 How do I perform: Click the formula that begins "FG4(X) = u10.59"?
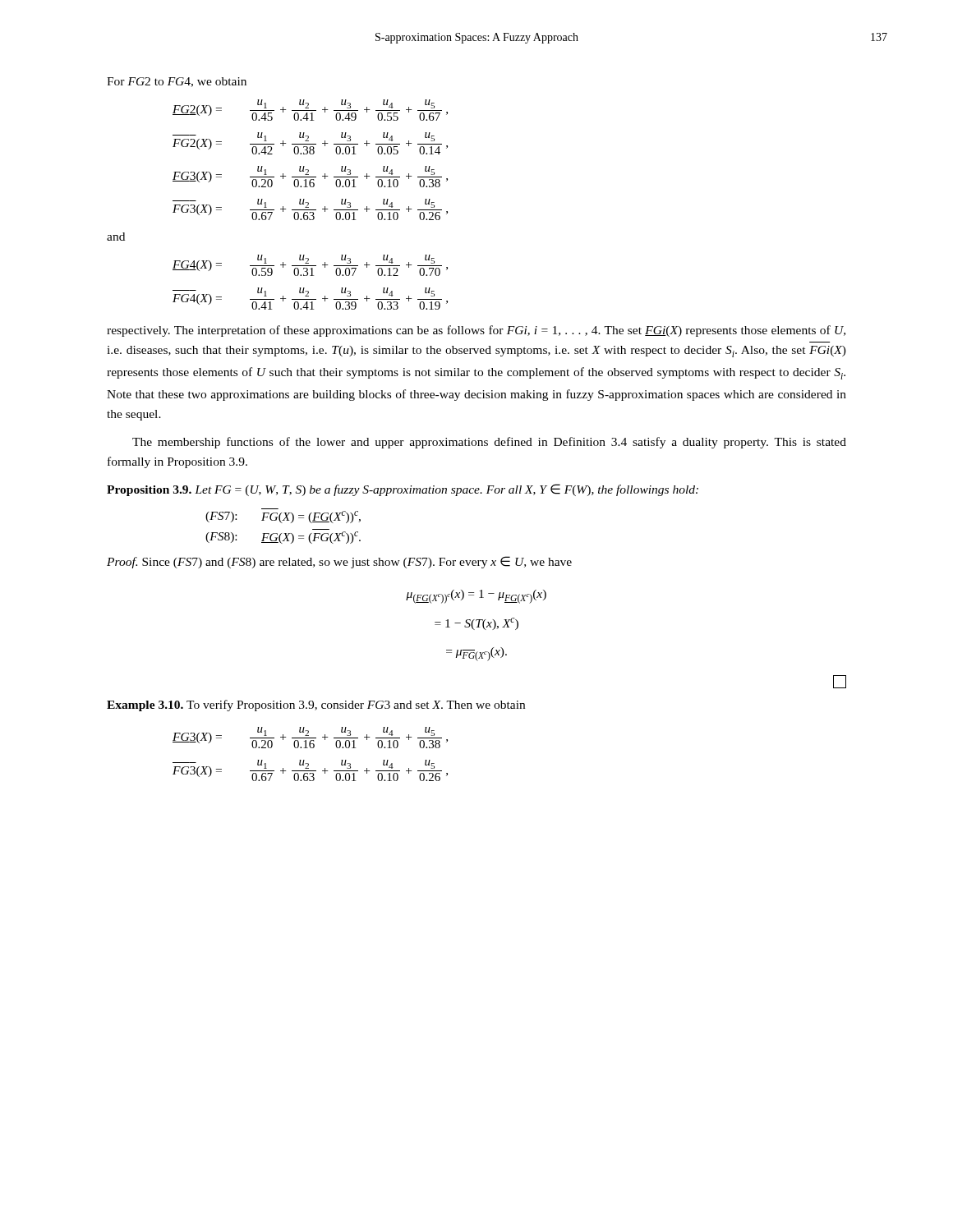point(310,265)
